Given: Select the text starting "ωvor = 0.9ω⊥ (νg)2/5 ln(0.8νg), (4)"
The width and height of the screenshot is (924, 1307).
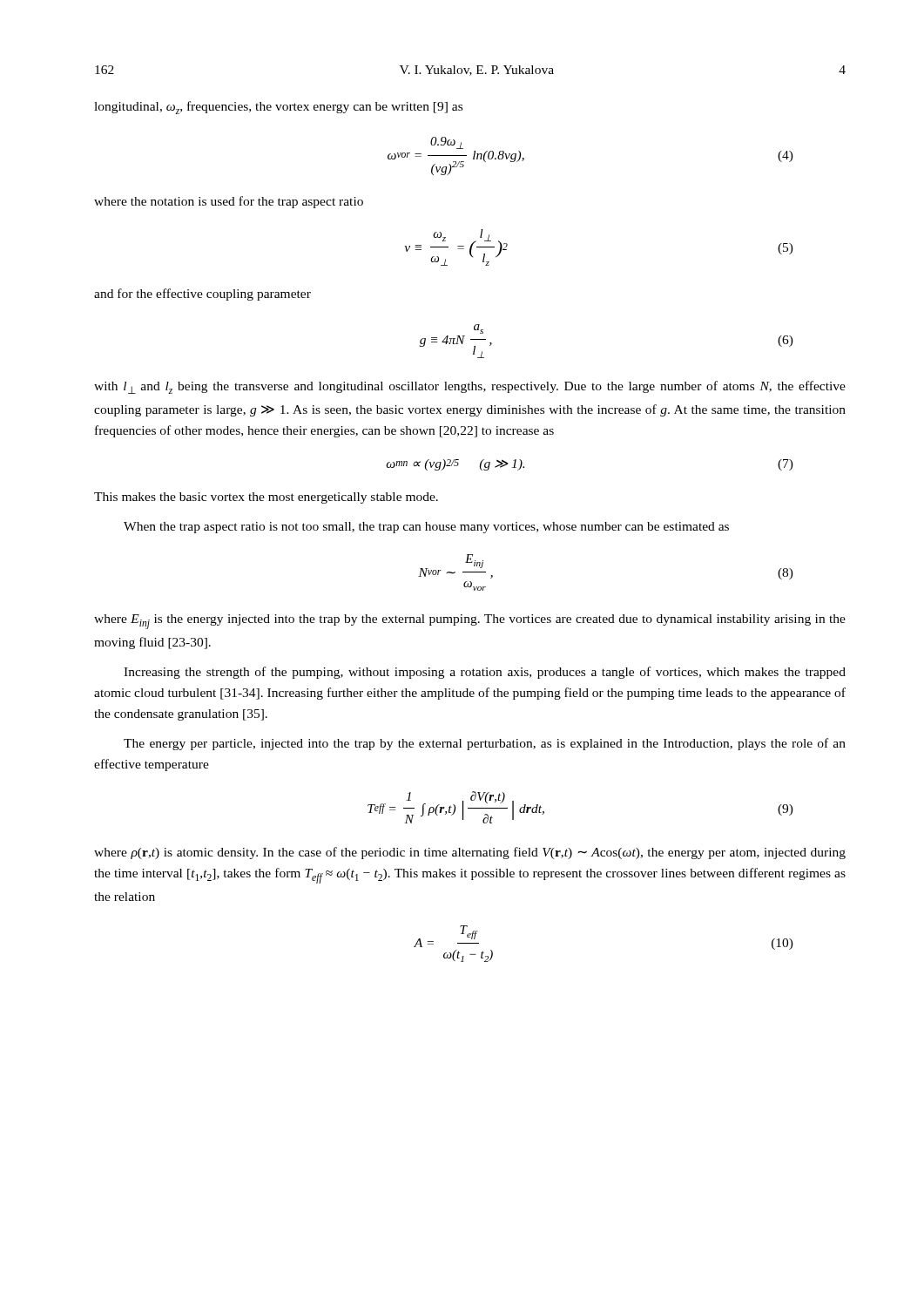Looking at the screenshot, I should [470, 155].
